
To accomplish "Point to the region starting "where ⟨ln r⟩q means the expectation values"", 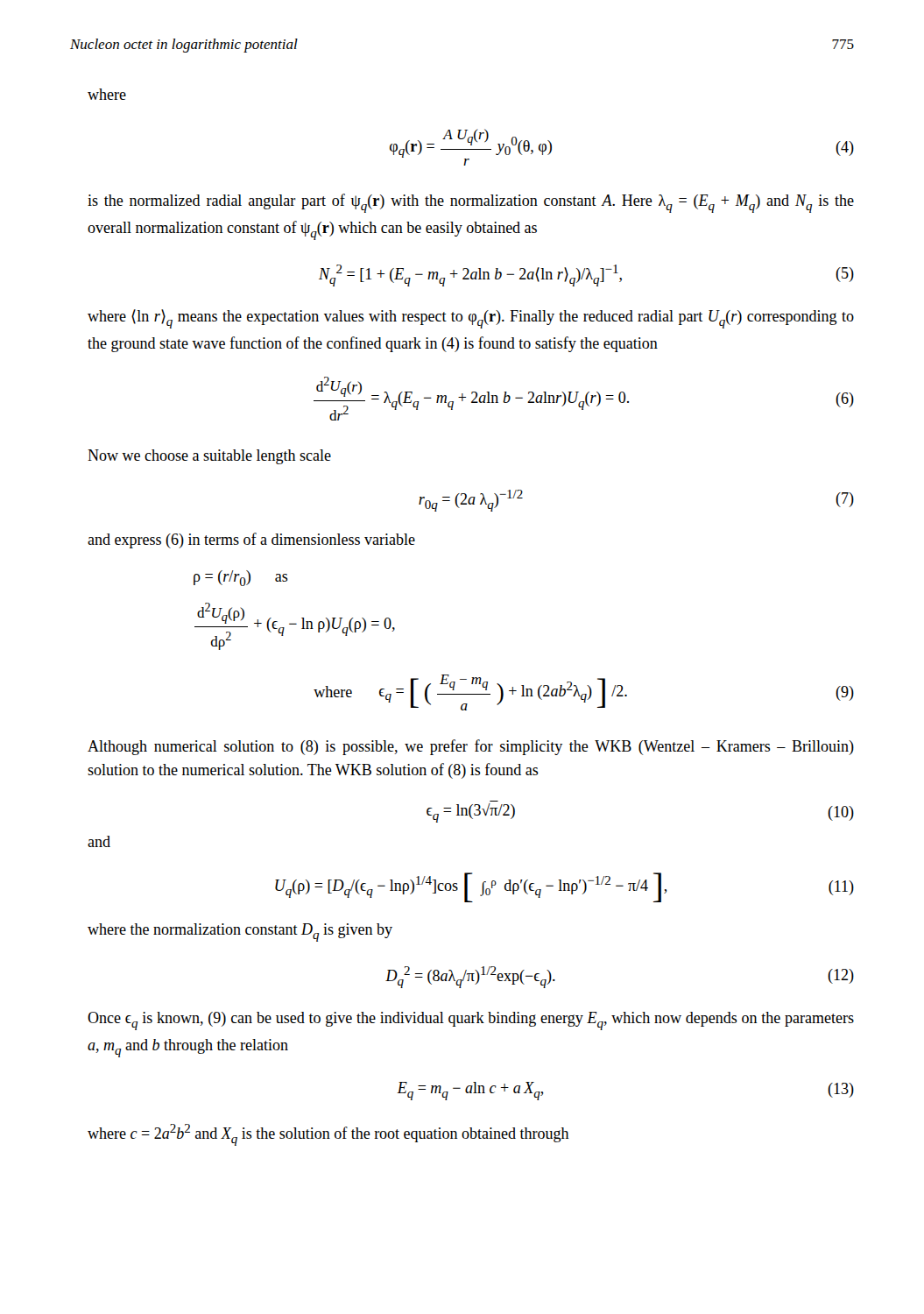I will [x=471, y=330].
